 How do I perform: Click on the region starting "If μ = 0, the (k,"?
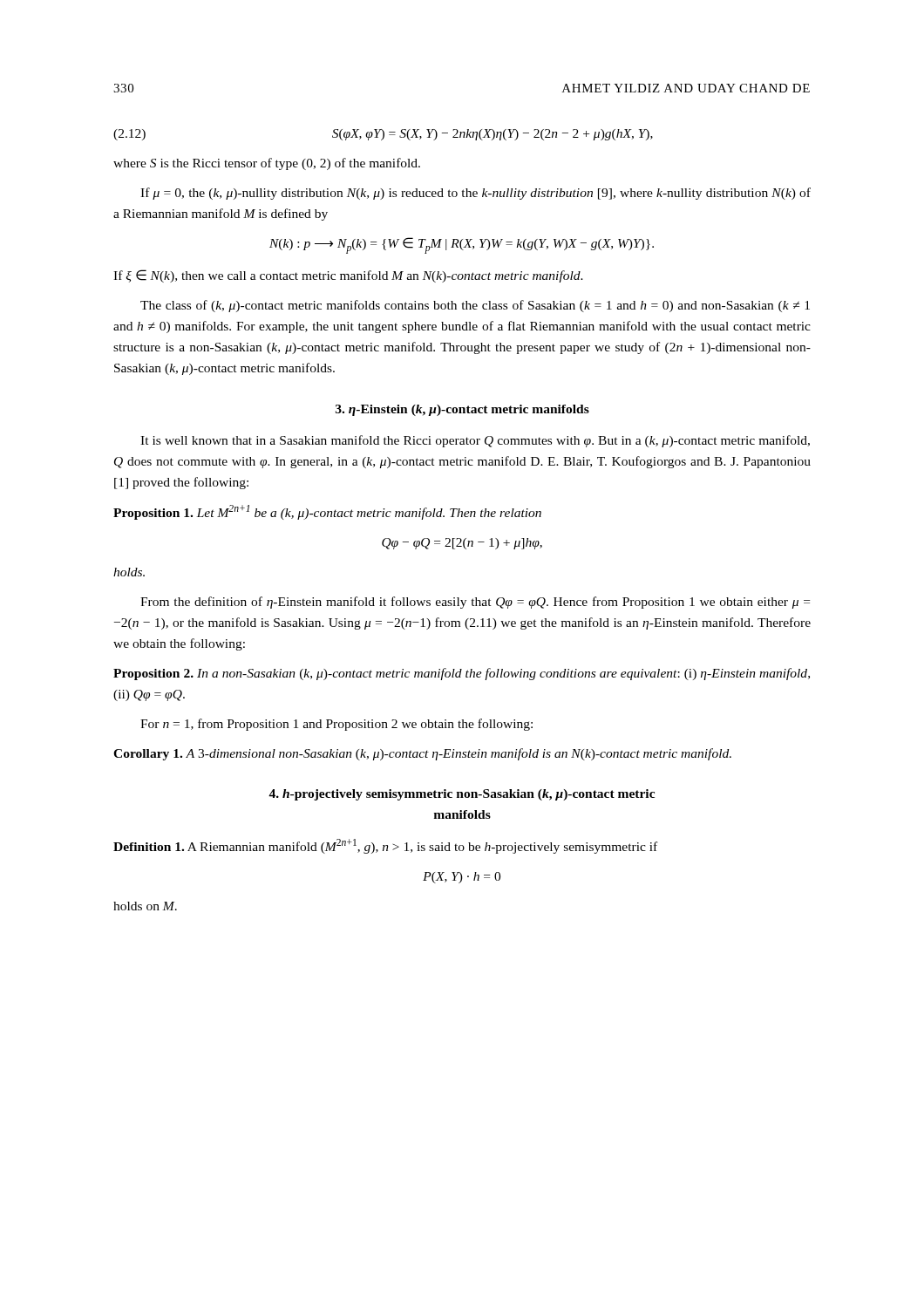tap(462, 203)
